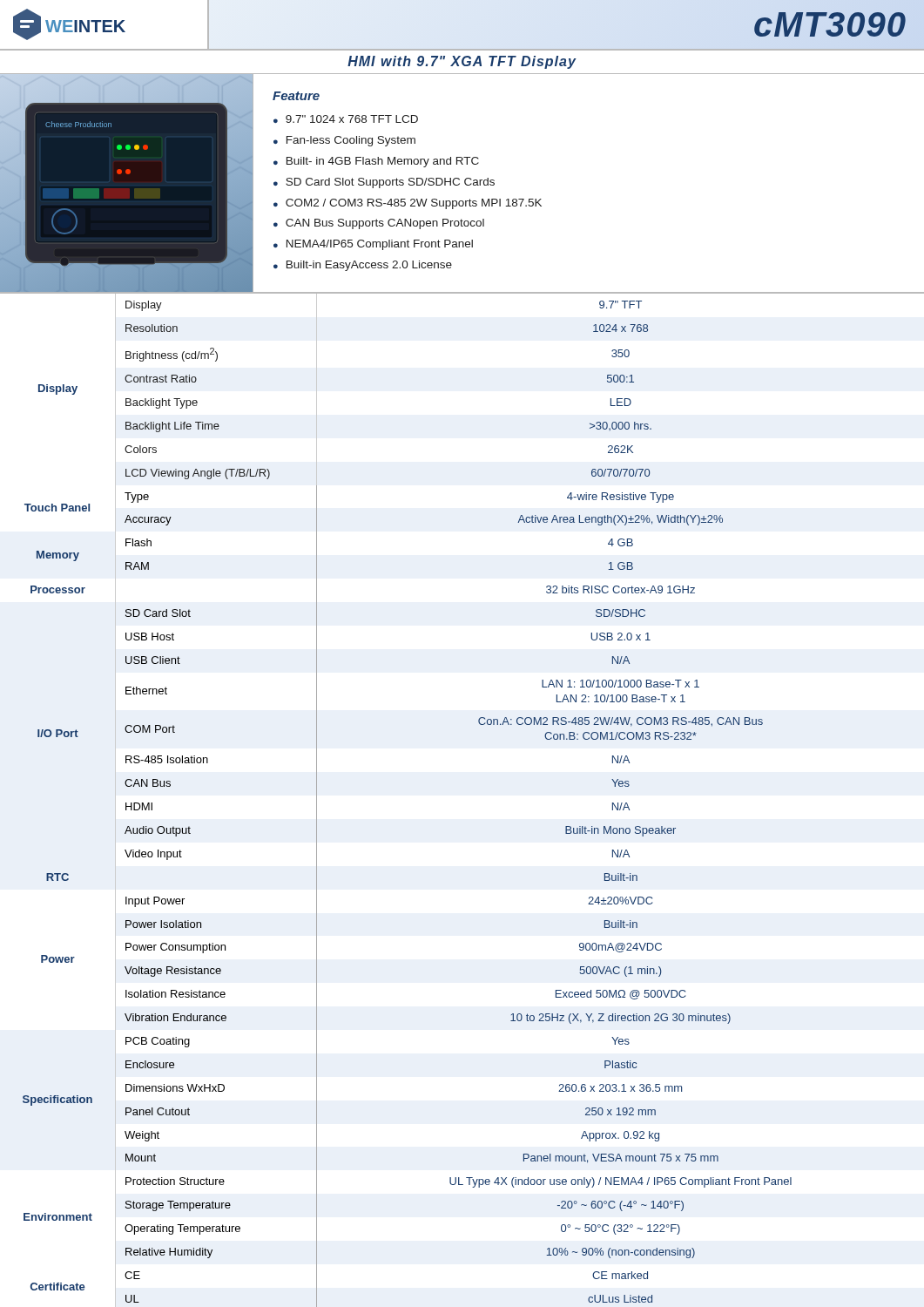Select the list item containing "●COM2 / COM3 RS-485 2W Supports"
This screenshot has width=924, height=1307.
point(407,203)
